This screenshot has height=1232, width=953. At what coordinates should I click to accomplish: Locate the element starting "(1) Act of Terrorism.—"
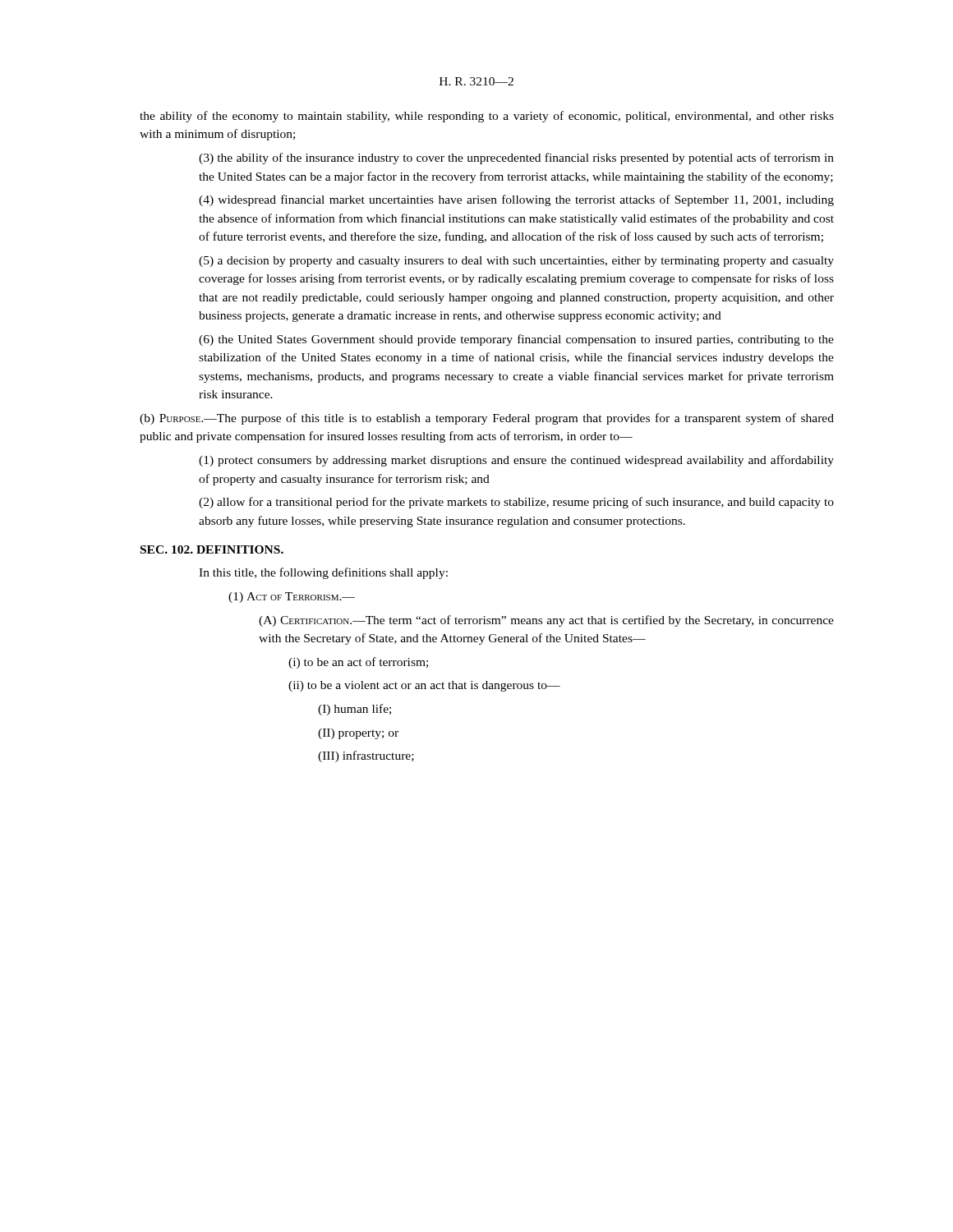coord(292,596)
